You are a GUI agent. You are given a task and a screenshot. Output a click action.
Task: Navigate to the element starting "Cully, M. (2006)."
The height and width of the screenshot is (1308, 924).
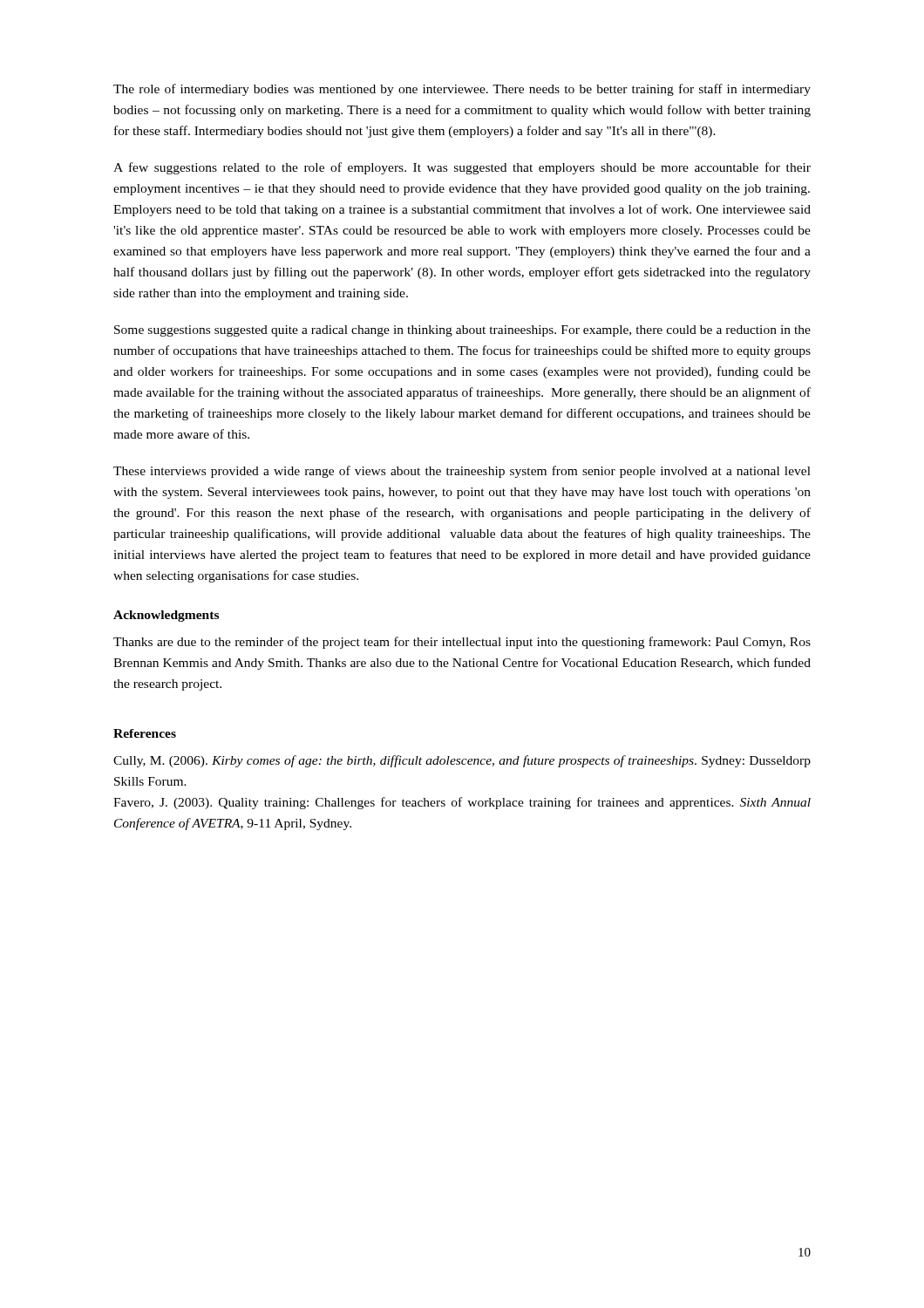pyautogui.click(x=462, y=792)
